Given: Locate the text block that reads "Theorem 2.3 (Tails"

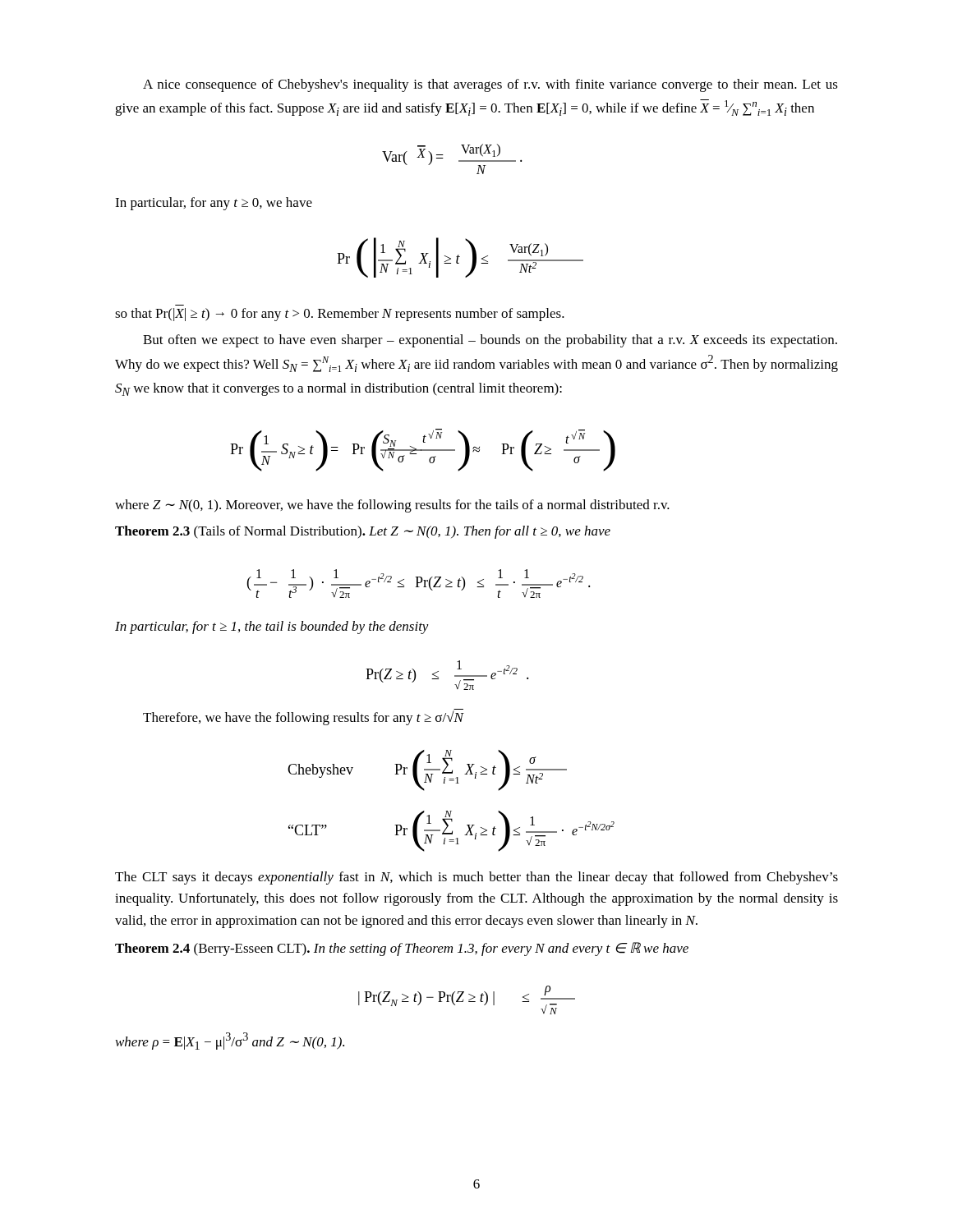Looking at the screenshot, I should 476,532.
